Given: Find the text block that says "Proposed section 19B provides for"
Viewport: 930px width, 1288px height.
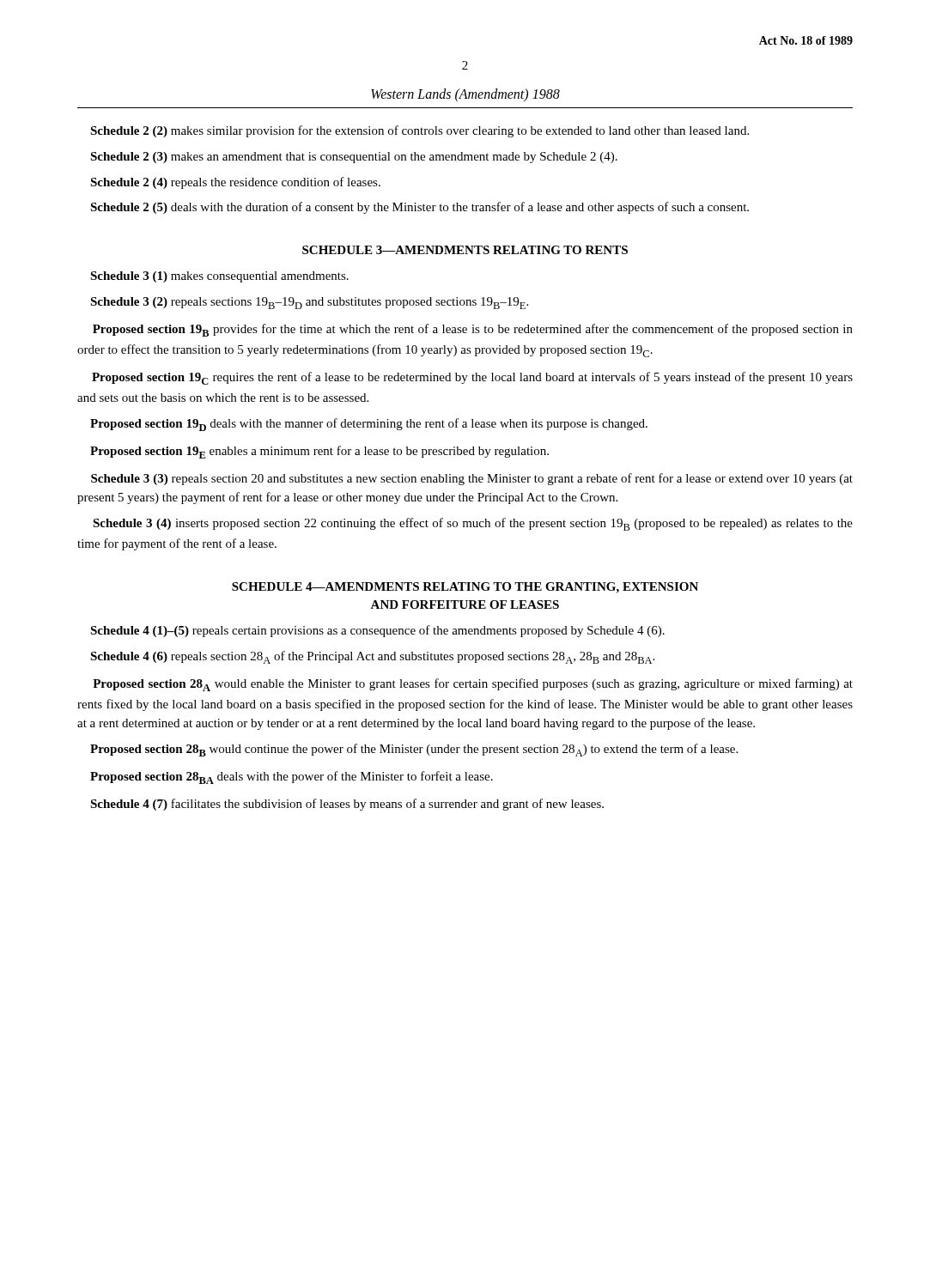Looking at the screenshot, I should [465, 341].
